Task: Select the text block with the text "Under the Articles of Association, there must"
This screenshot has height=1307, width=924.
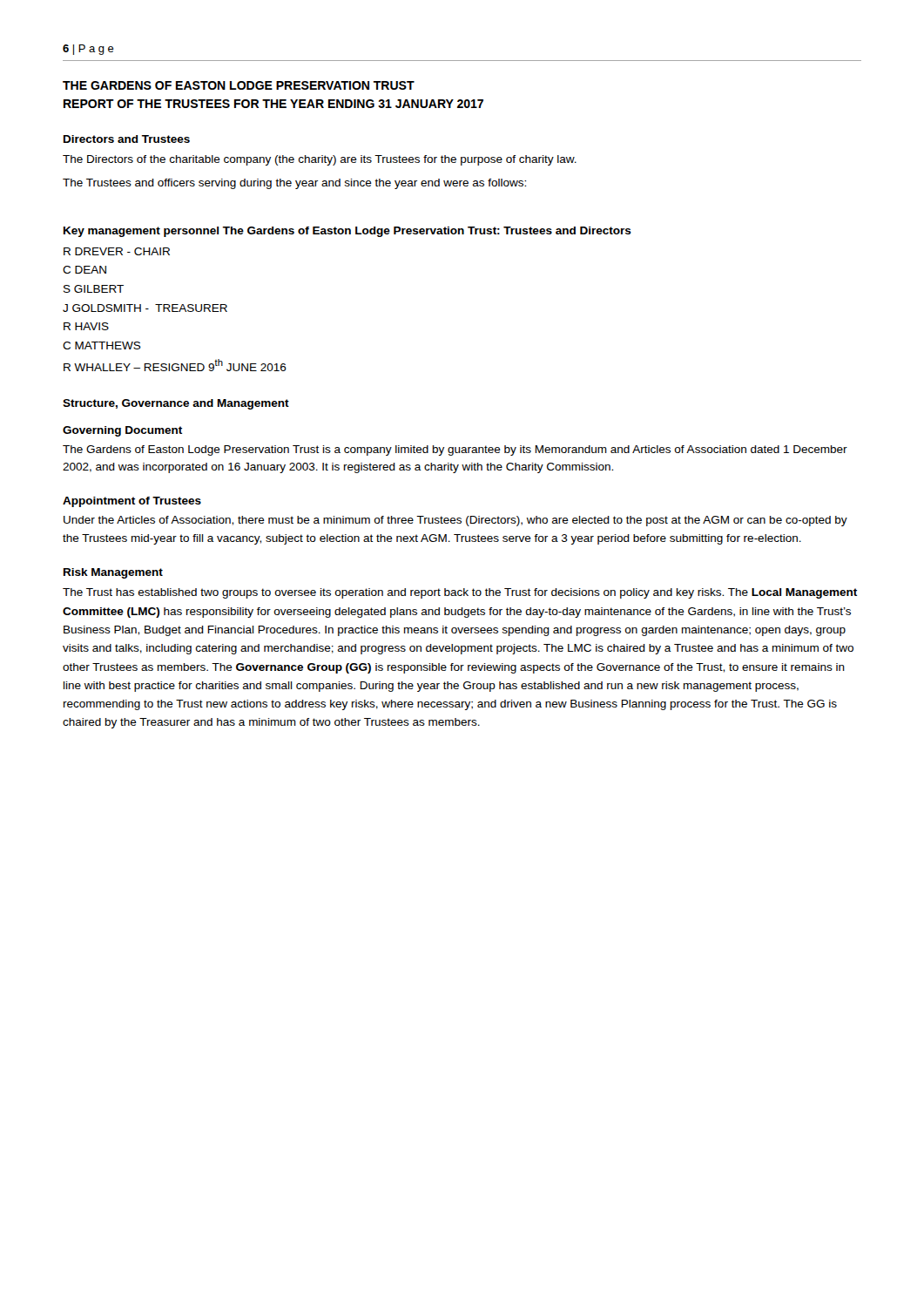Action: 462,530
